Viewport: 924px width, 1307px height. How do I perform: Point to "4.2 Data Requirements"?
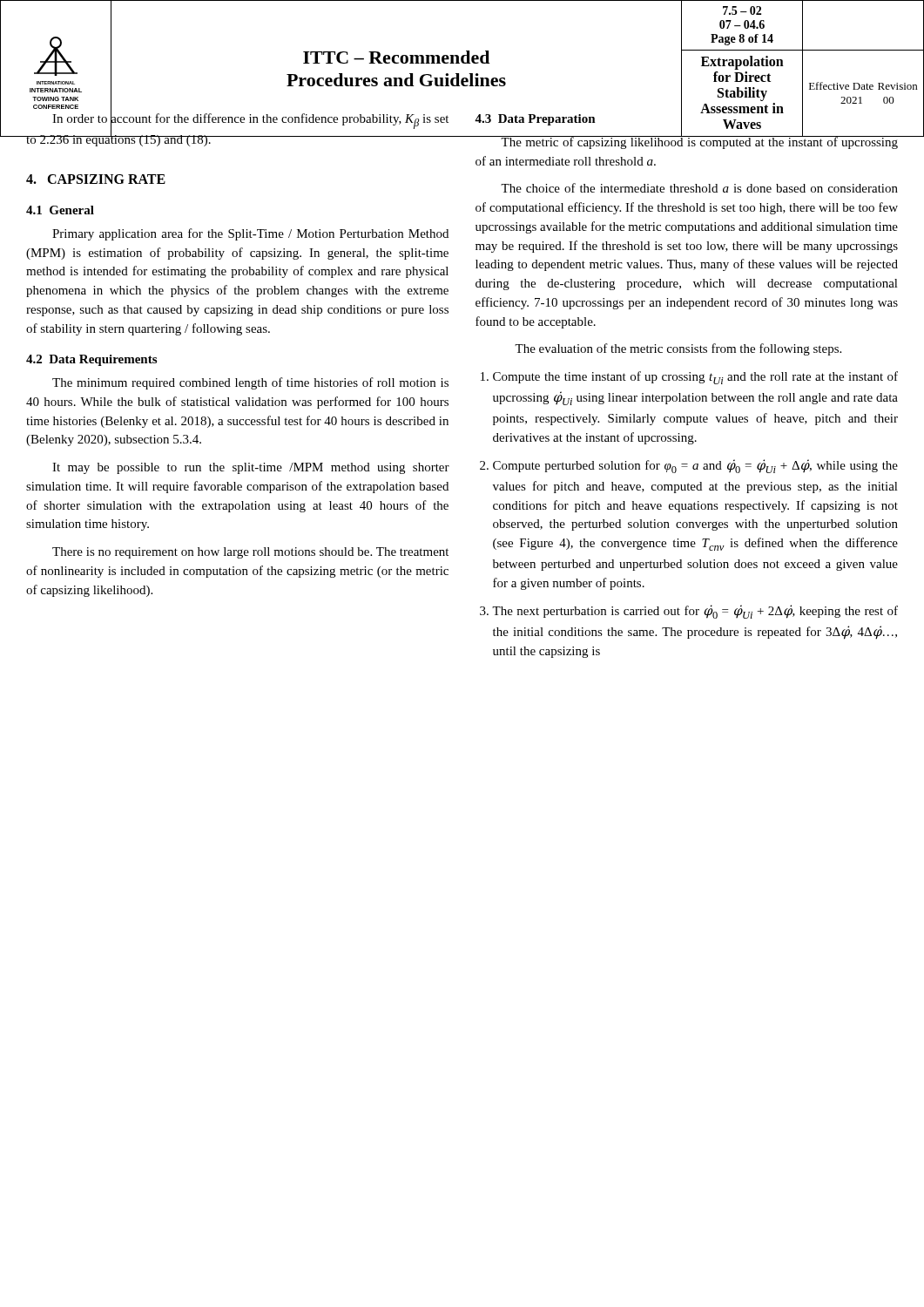pyautogui.click(x=91, y=360)
